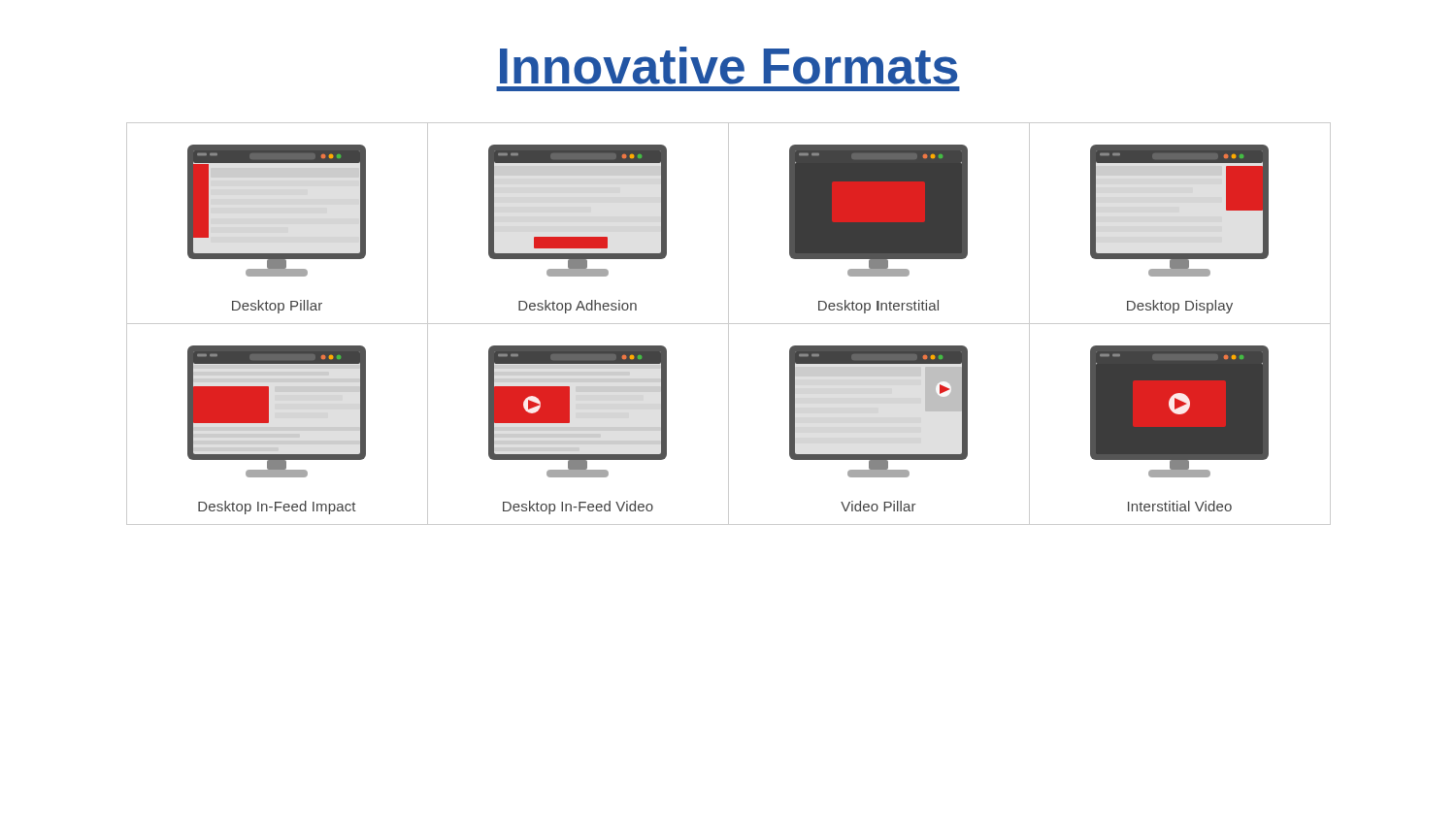Point to the passage starting "Desktop Adhesion"
The width and height of the screenshot is (1456, 819).
point(578,305)
